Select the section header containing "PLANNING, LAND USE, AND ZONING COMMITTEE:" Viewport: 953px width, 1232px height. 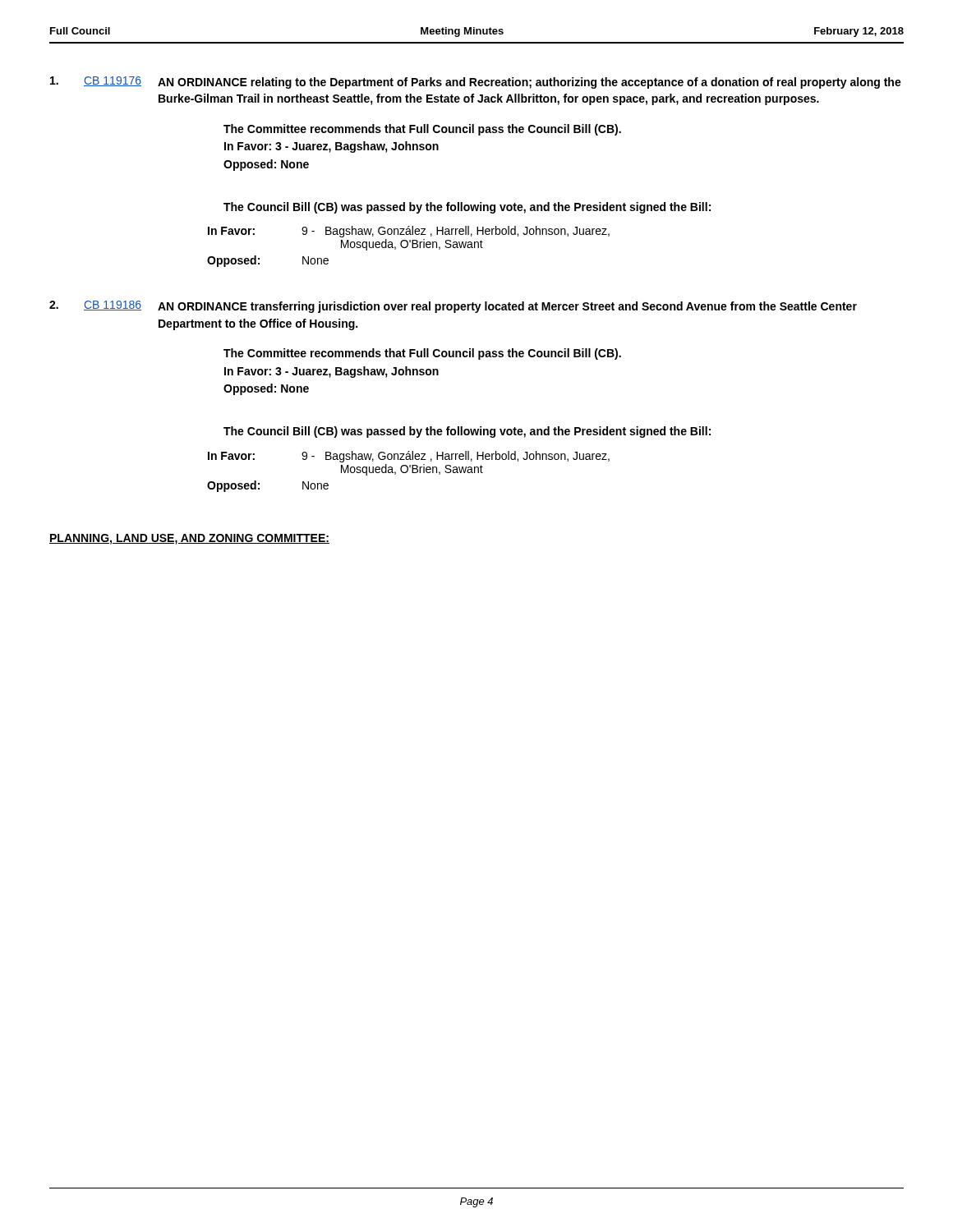pos(189,538)
